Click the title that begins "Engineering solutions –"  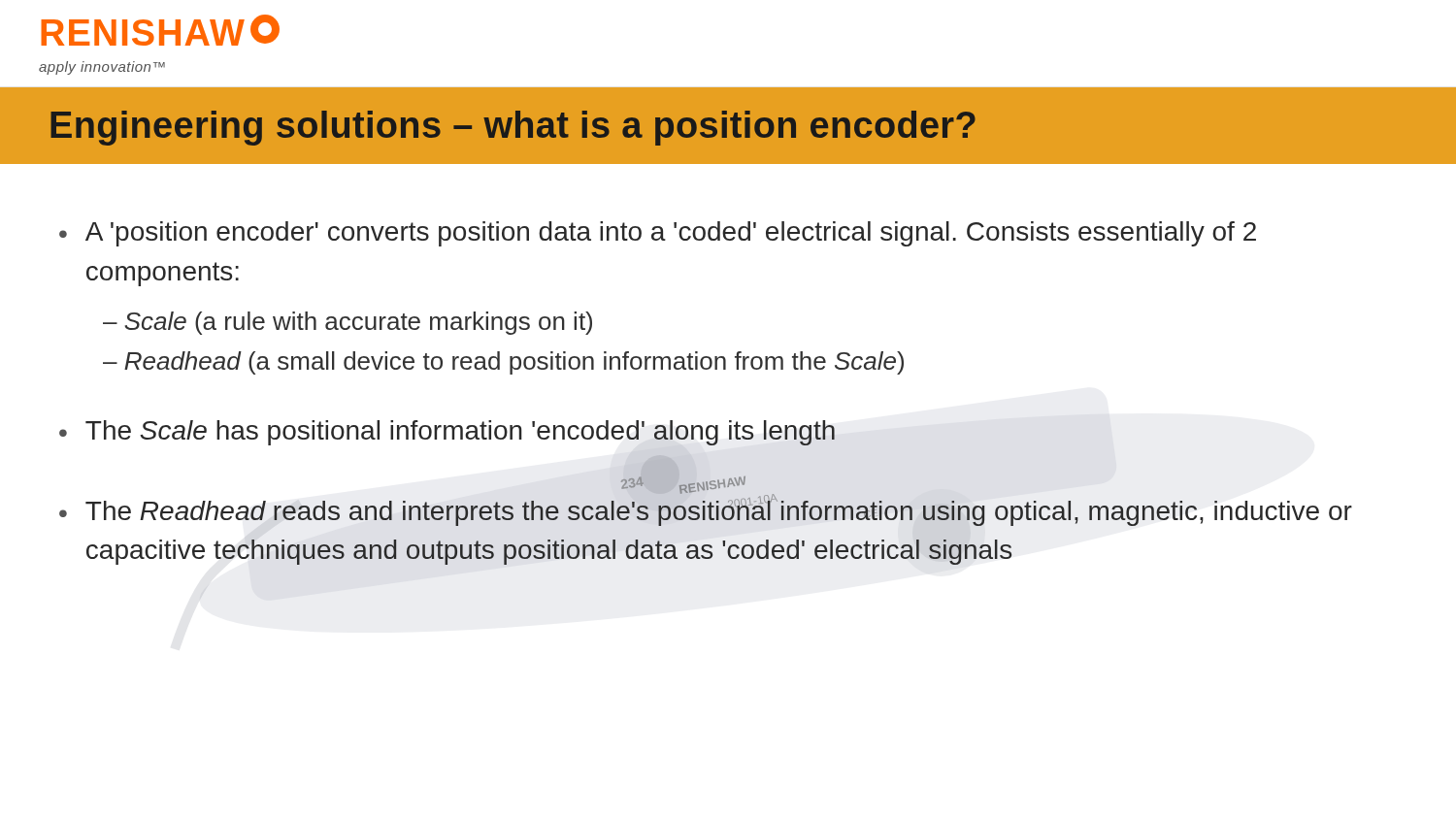[x=728, y=126]
